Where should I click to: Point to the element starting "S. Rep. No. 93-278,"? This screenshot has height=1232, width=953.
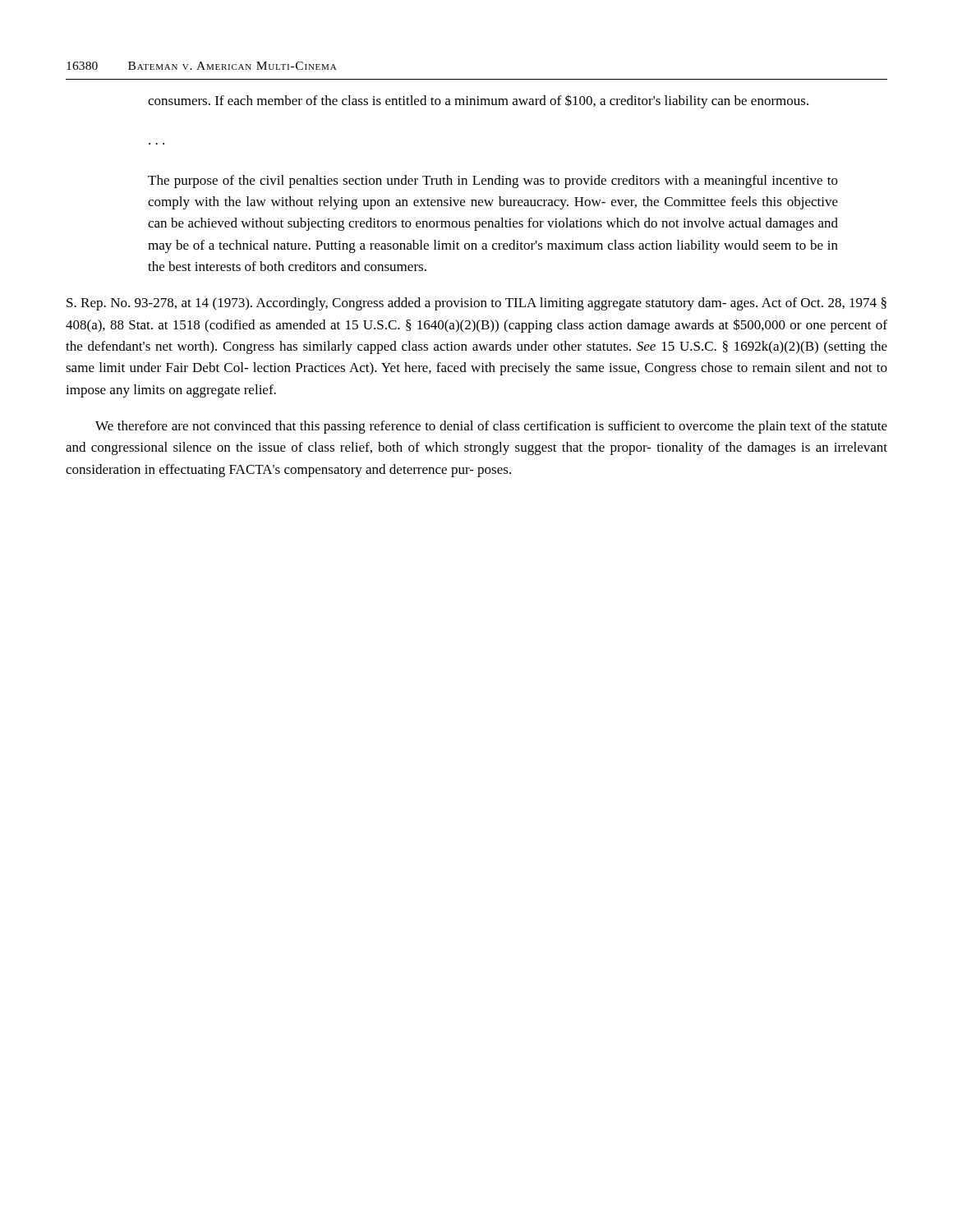coord(476,346)
